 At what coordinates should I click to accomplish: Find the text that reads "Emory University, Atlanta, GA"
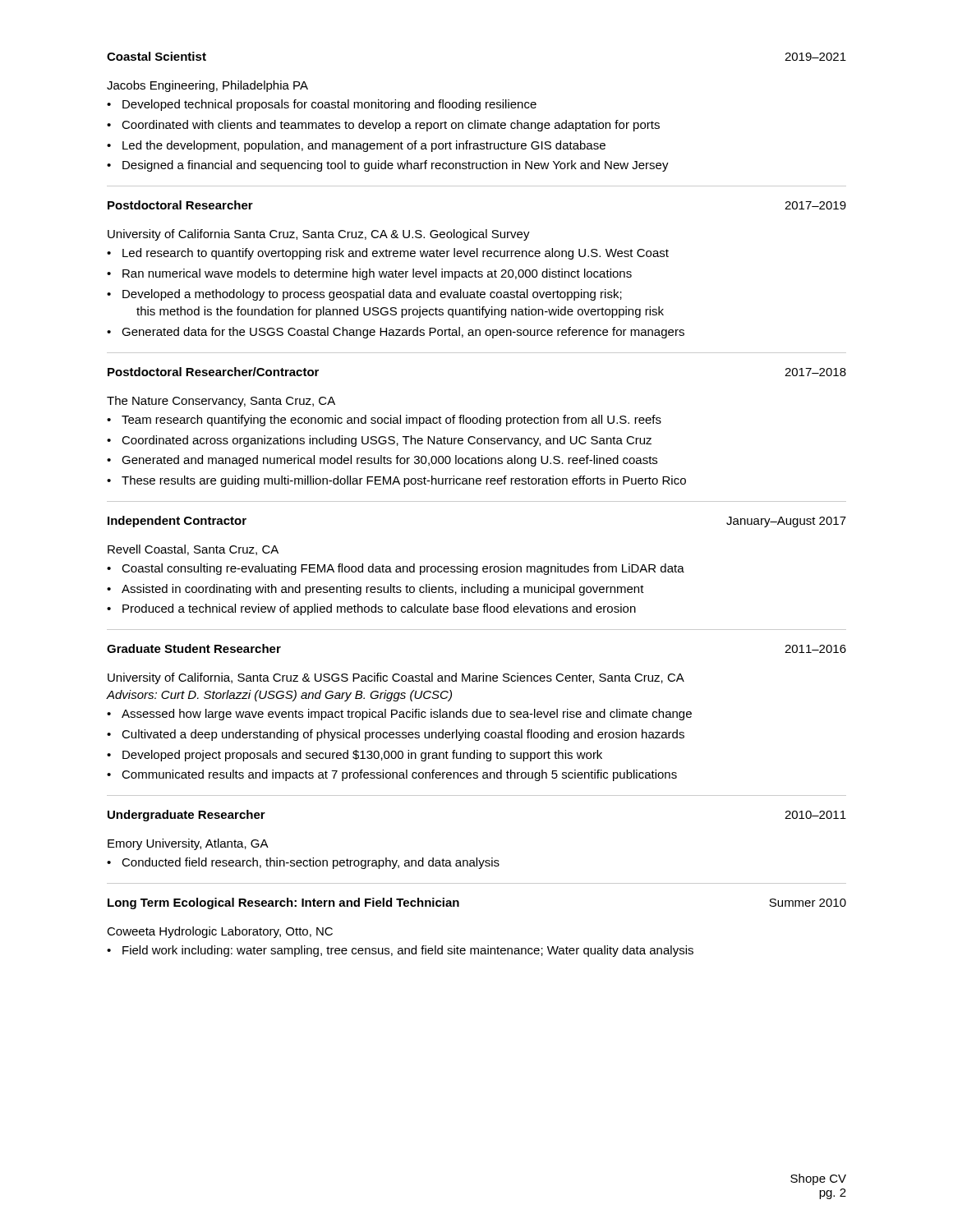[x=188, y=843]
